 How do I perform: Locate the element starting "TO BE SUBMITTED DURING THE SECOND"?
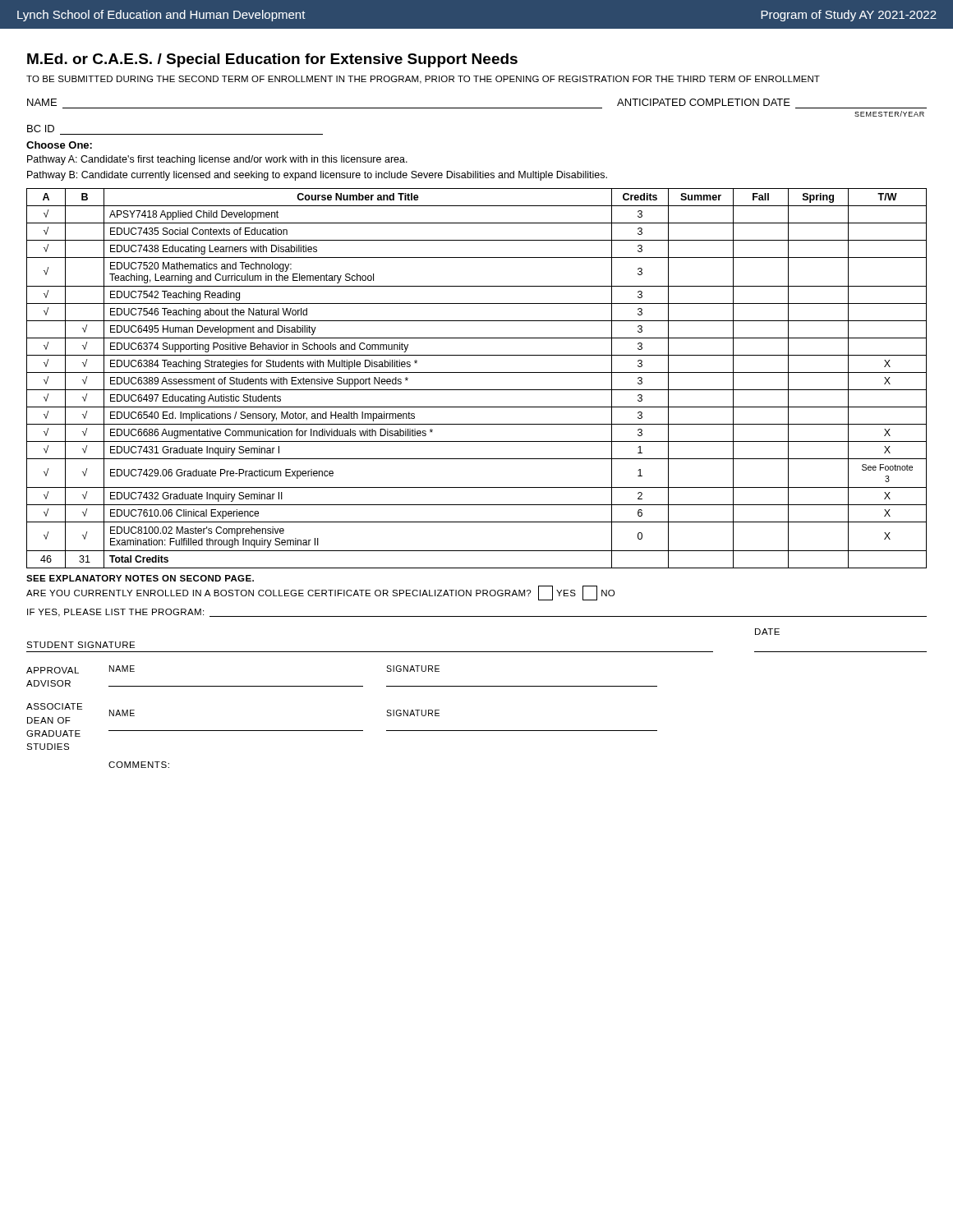423,79
